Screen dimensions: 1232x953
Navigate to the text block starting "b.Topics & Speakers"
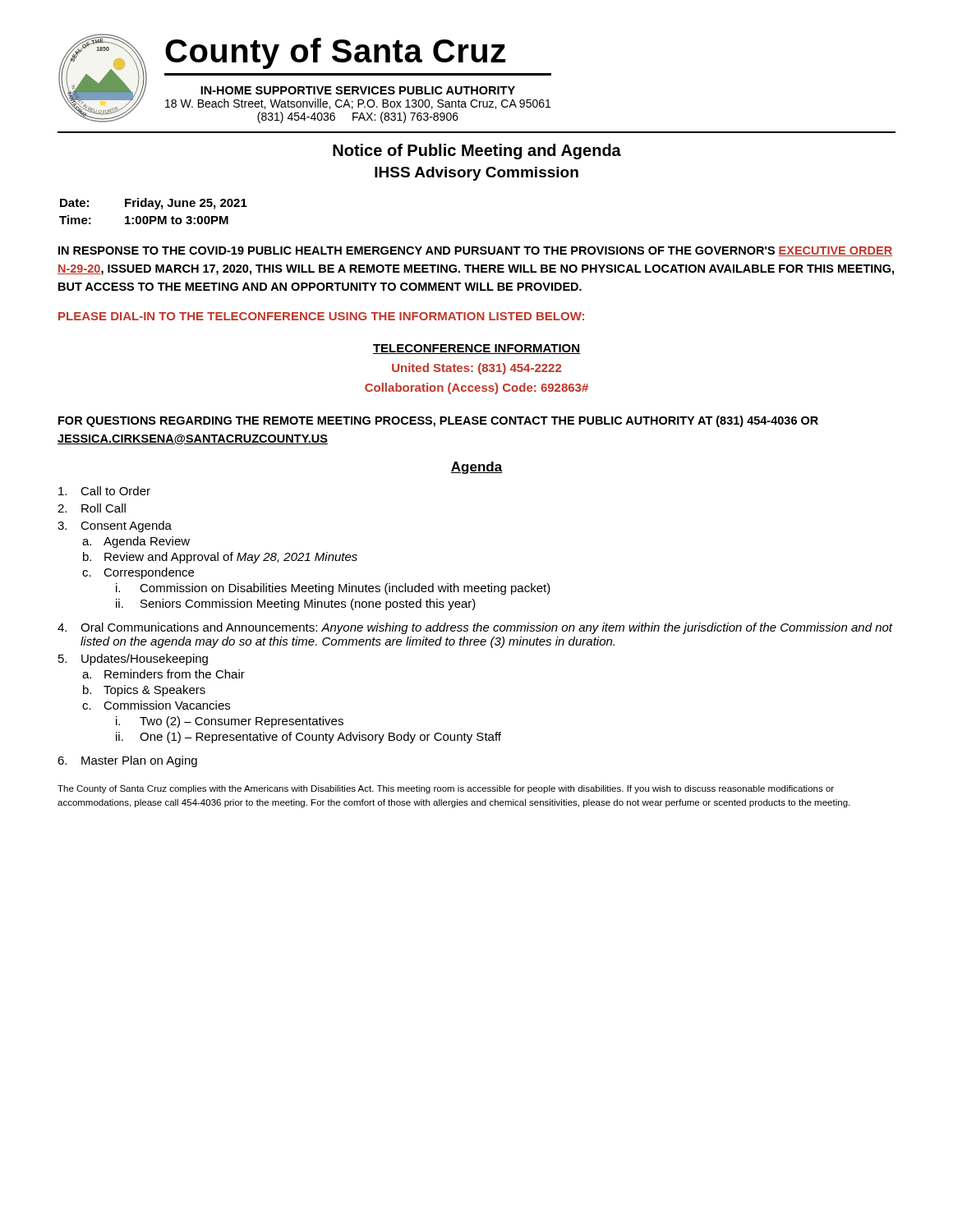144,690
